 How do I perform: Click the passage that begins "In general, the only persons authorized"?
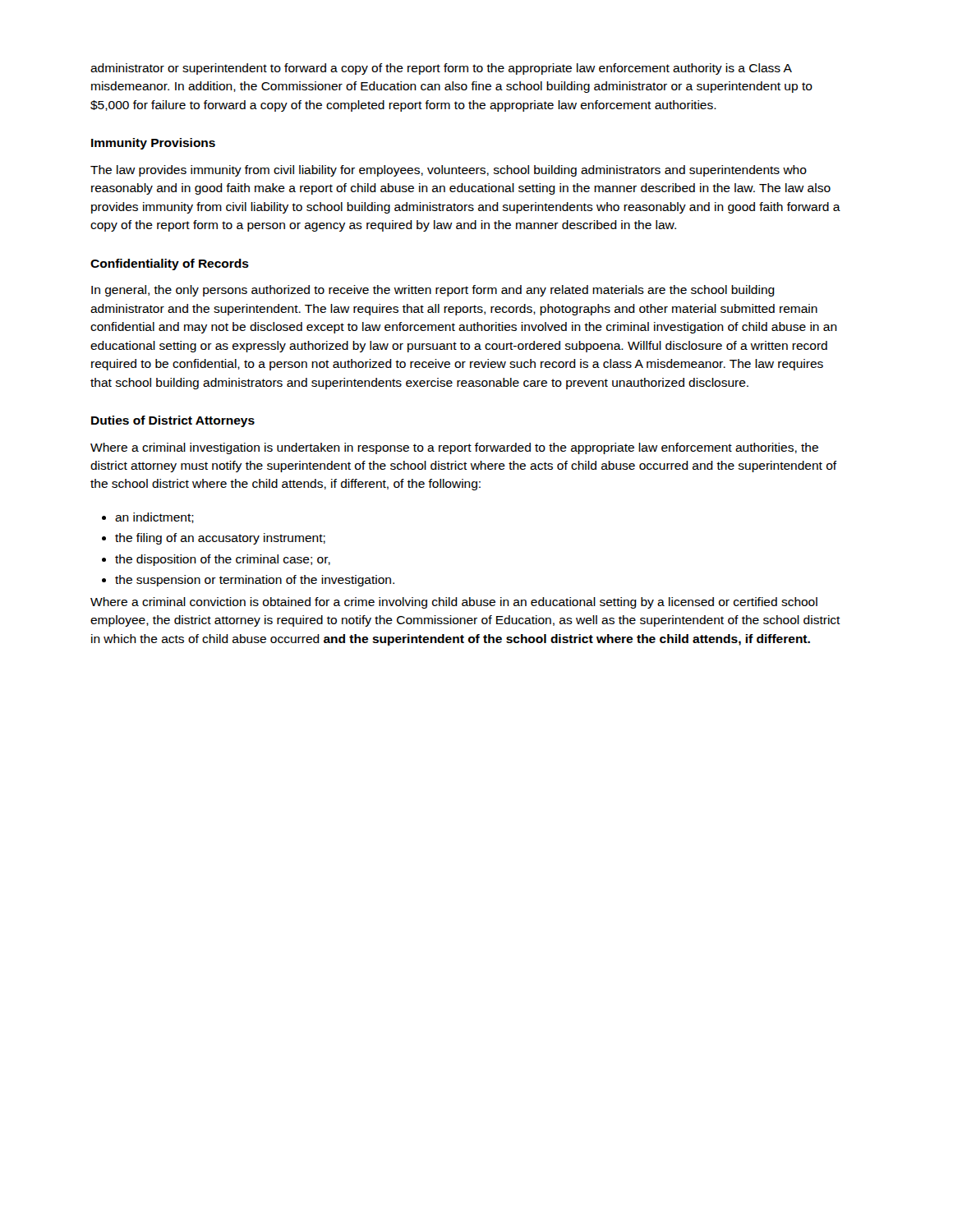[x=464, y=336]
